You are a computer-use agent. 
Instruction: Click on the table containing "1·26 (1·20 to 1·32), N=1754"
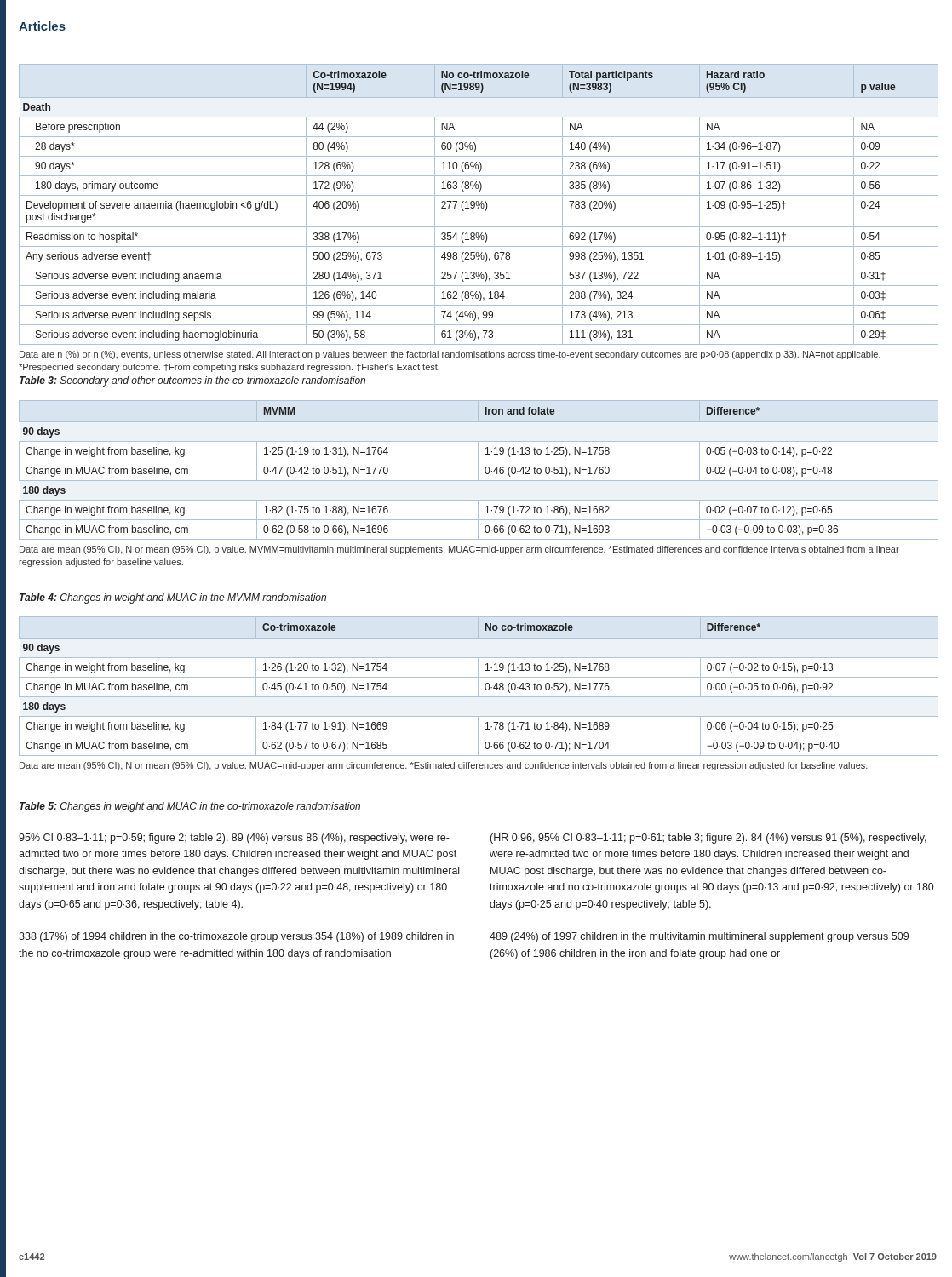click(x=479, y=694)
